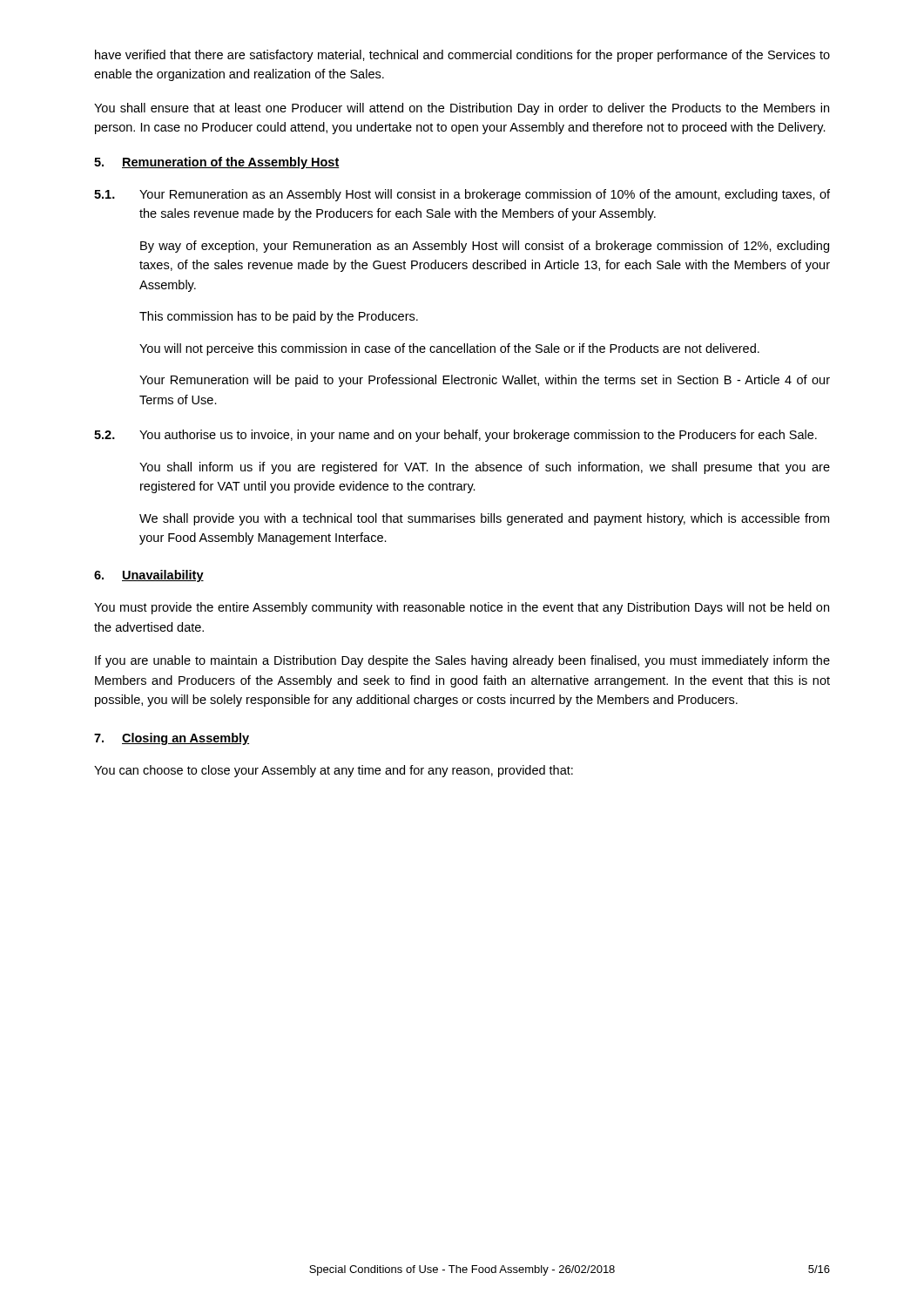
Task: Select the block starting "By way of exception, your Remuneration as"
Action: pyautogui.click(x=485, y=265)
